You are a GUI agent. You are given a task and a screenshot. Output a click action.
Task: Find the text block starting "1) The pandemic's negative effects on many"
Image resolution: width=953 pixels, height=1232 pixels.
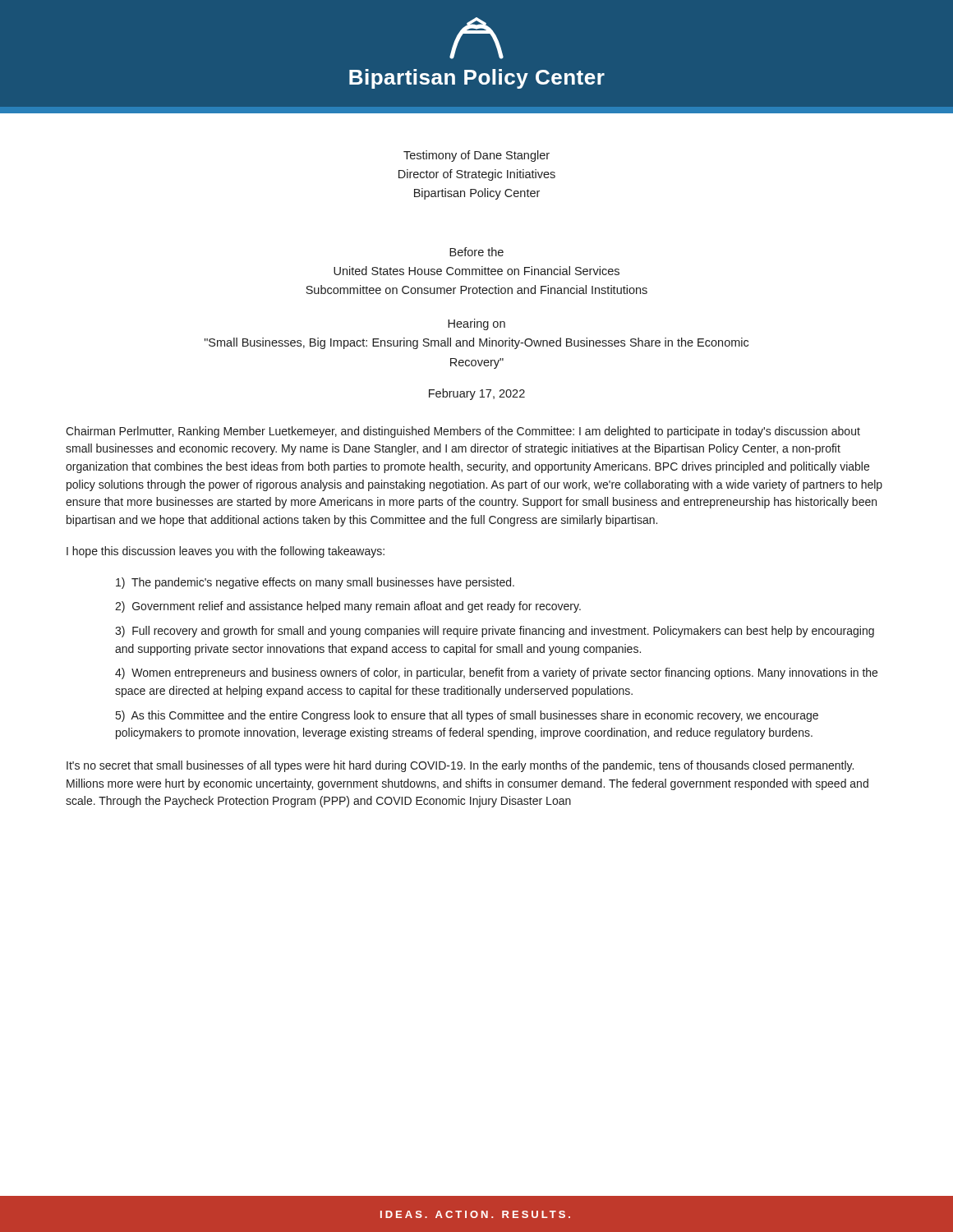coord(315,582)
